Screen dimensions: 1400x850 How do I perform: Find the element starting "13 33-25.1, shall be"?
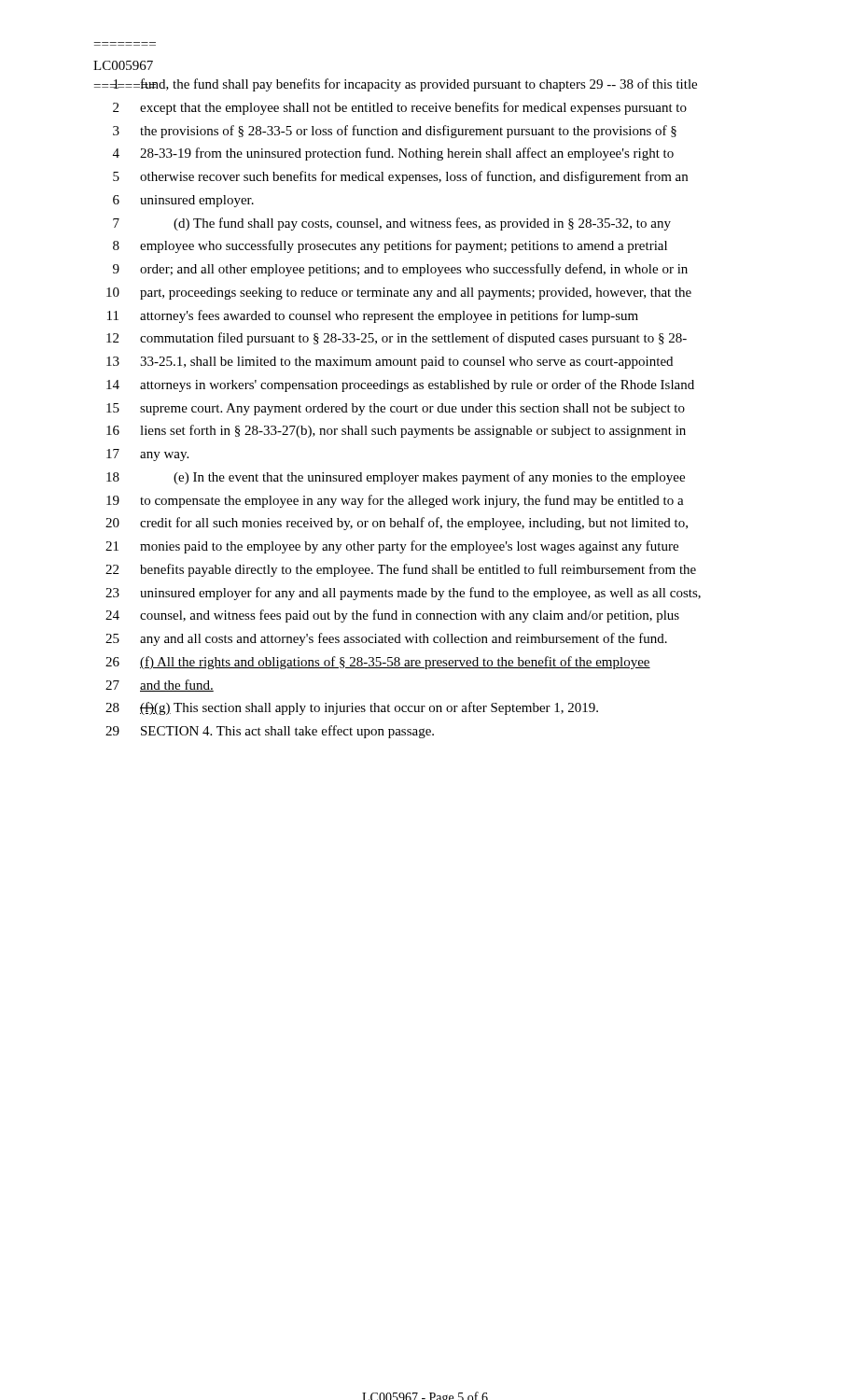[x=434, y=362]
